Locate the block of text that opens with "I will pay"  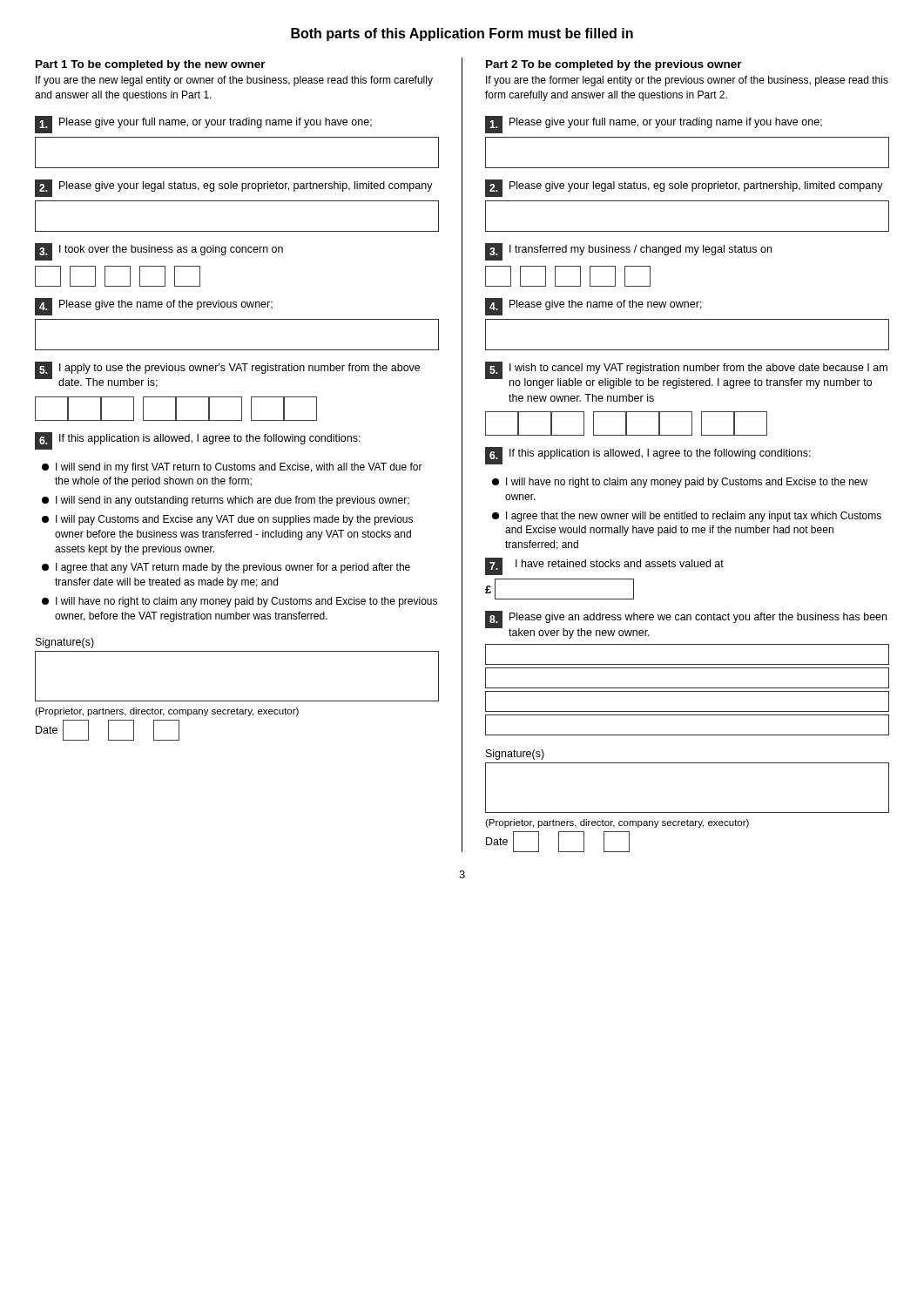pyautogui.click(x=240, y=534)
